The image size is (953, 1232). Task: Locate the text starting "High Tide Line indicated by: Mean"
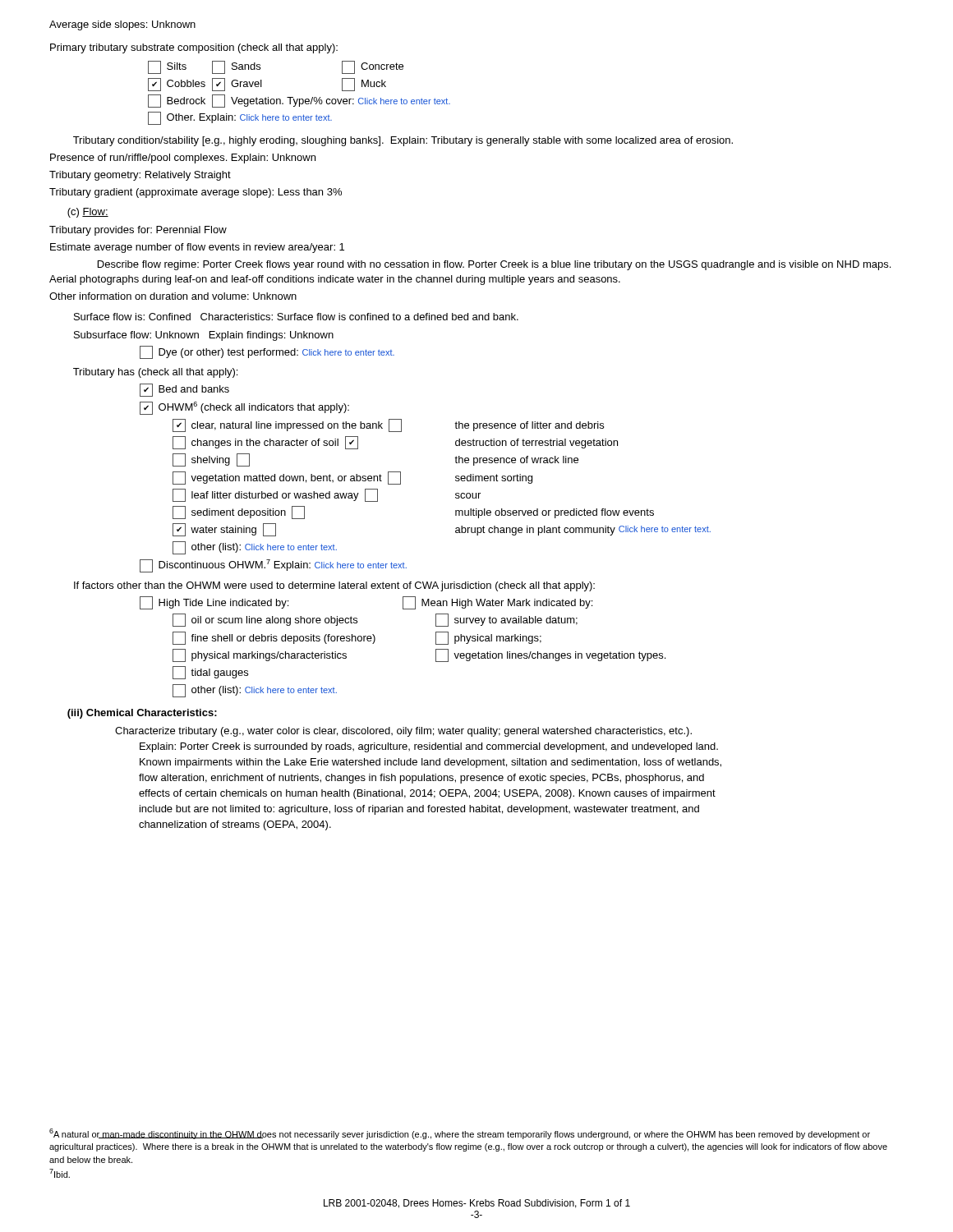(213, 602)
